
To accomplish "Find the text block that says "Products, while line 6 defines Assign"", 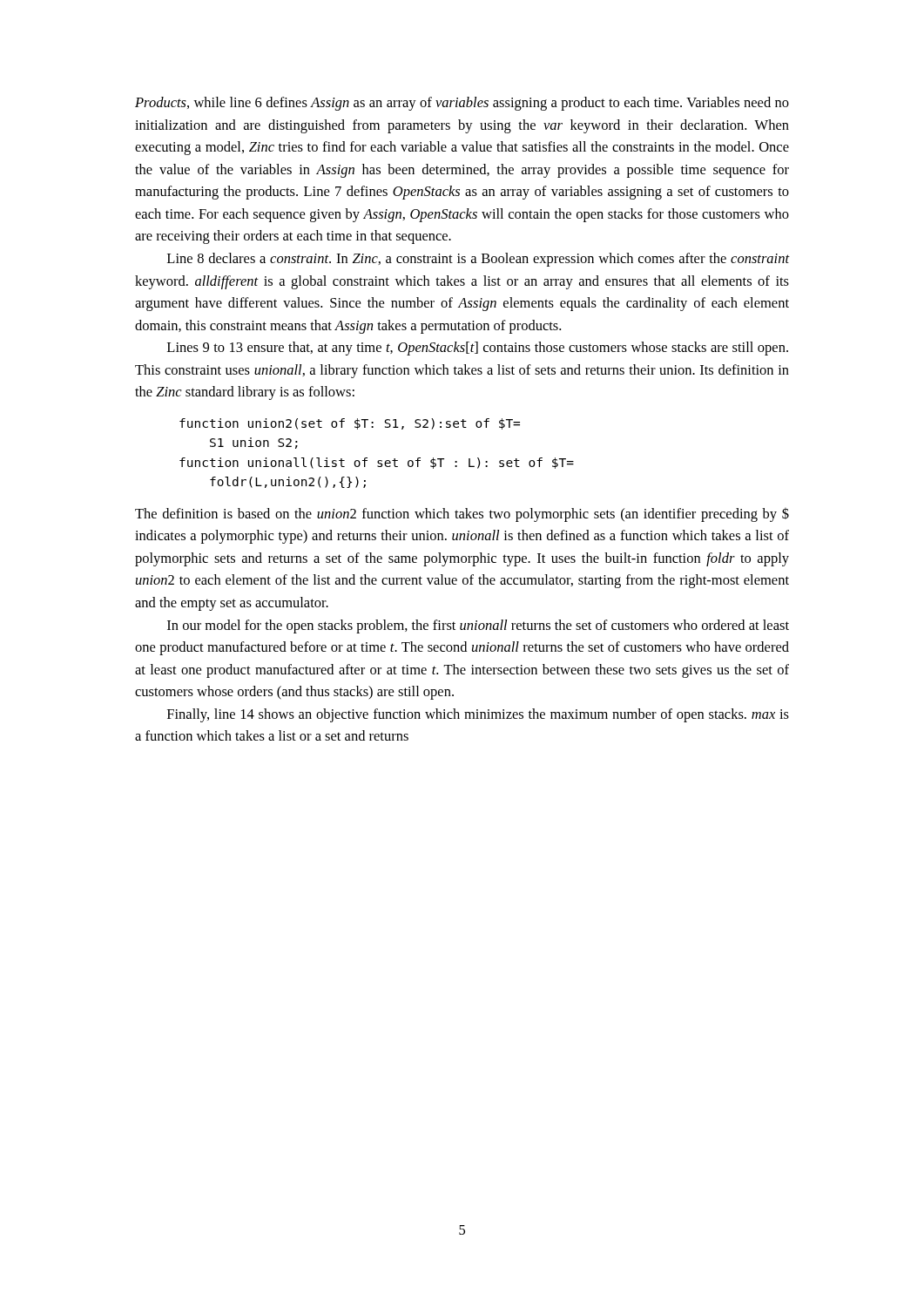I will click(462, 169).
